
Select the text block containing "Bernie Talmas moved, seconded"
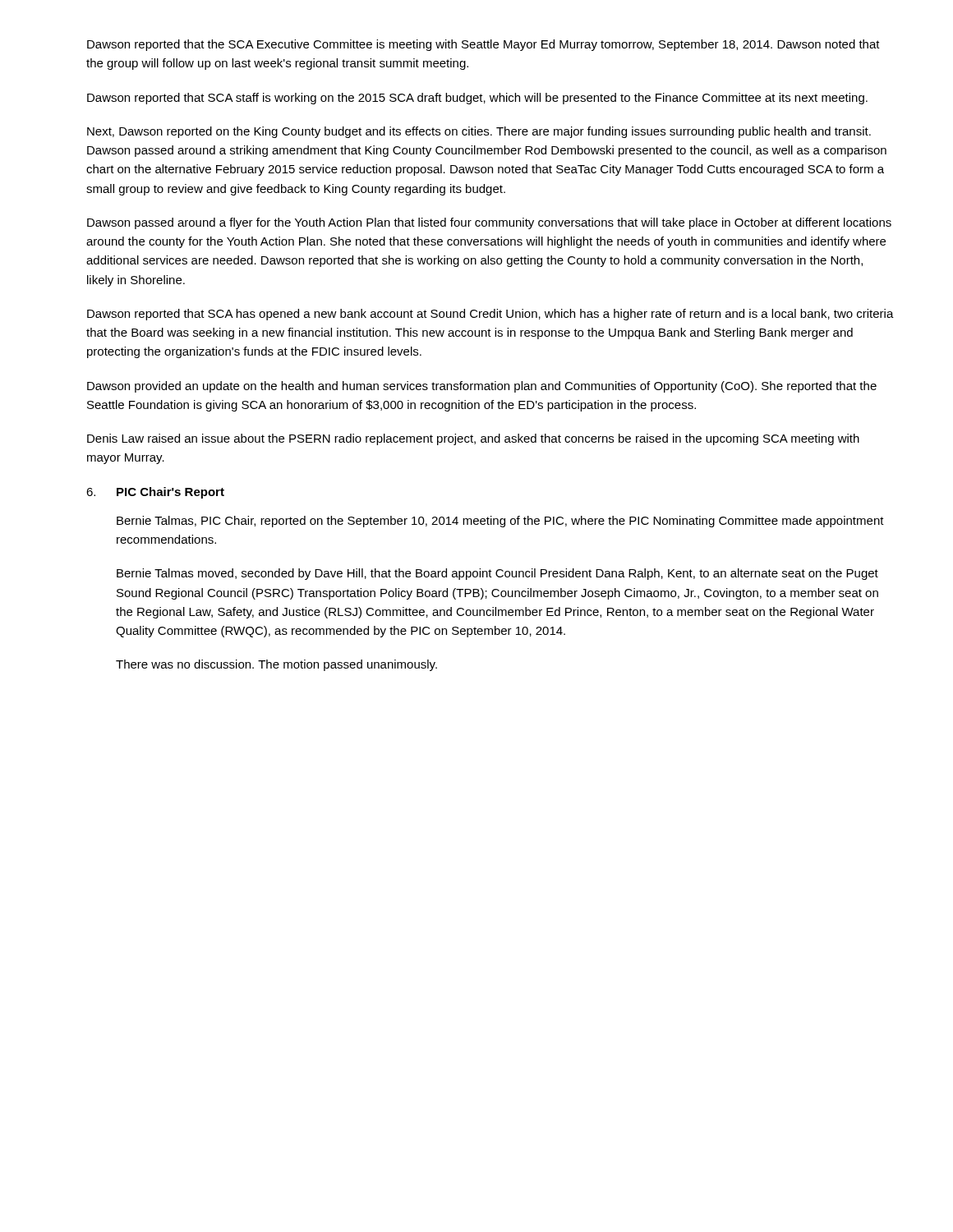coord(497,602)
